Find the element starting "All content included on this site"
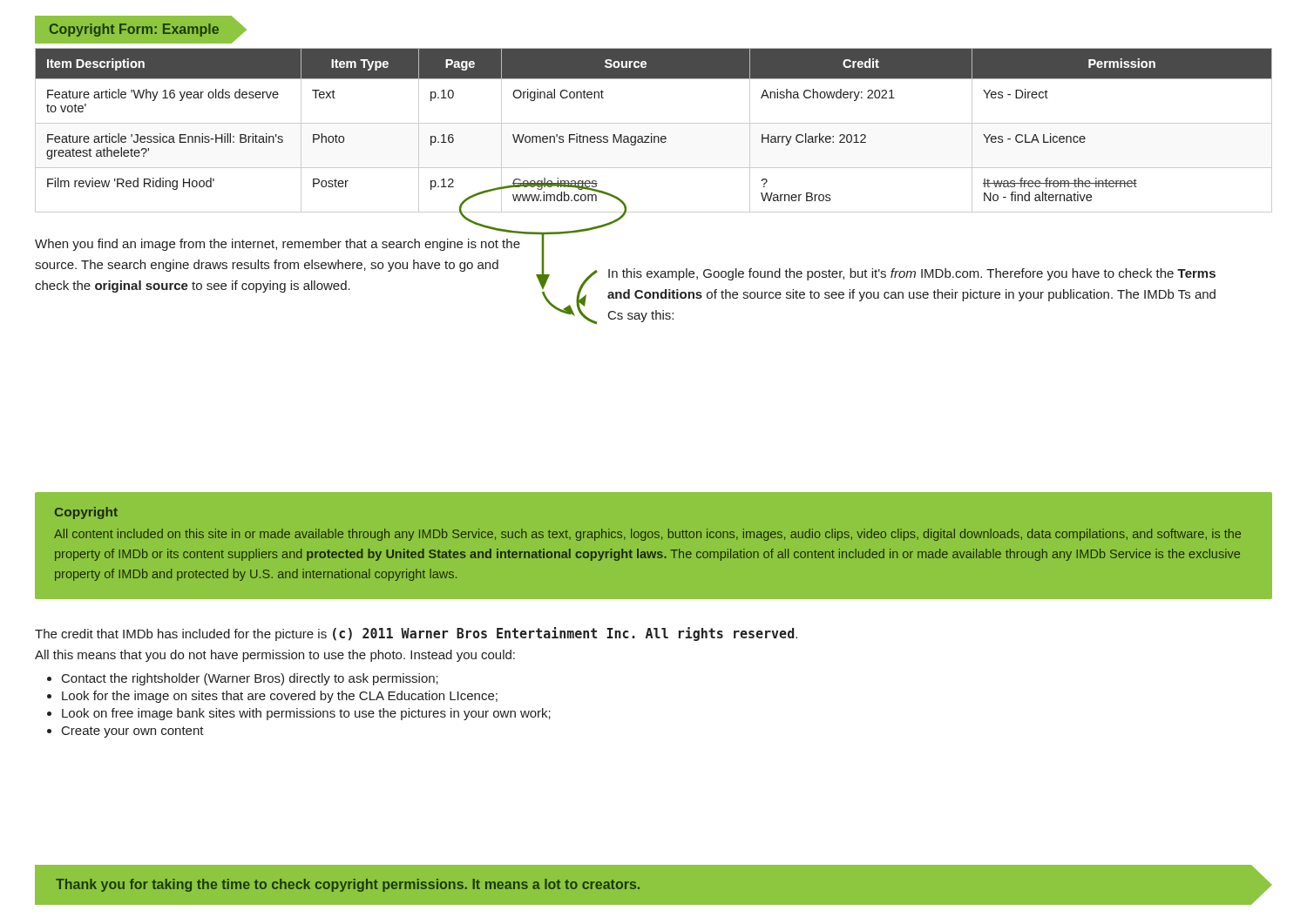Screen dimensions: 924x1307 coord(648,554)
